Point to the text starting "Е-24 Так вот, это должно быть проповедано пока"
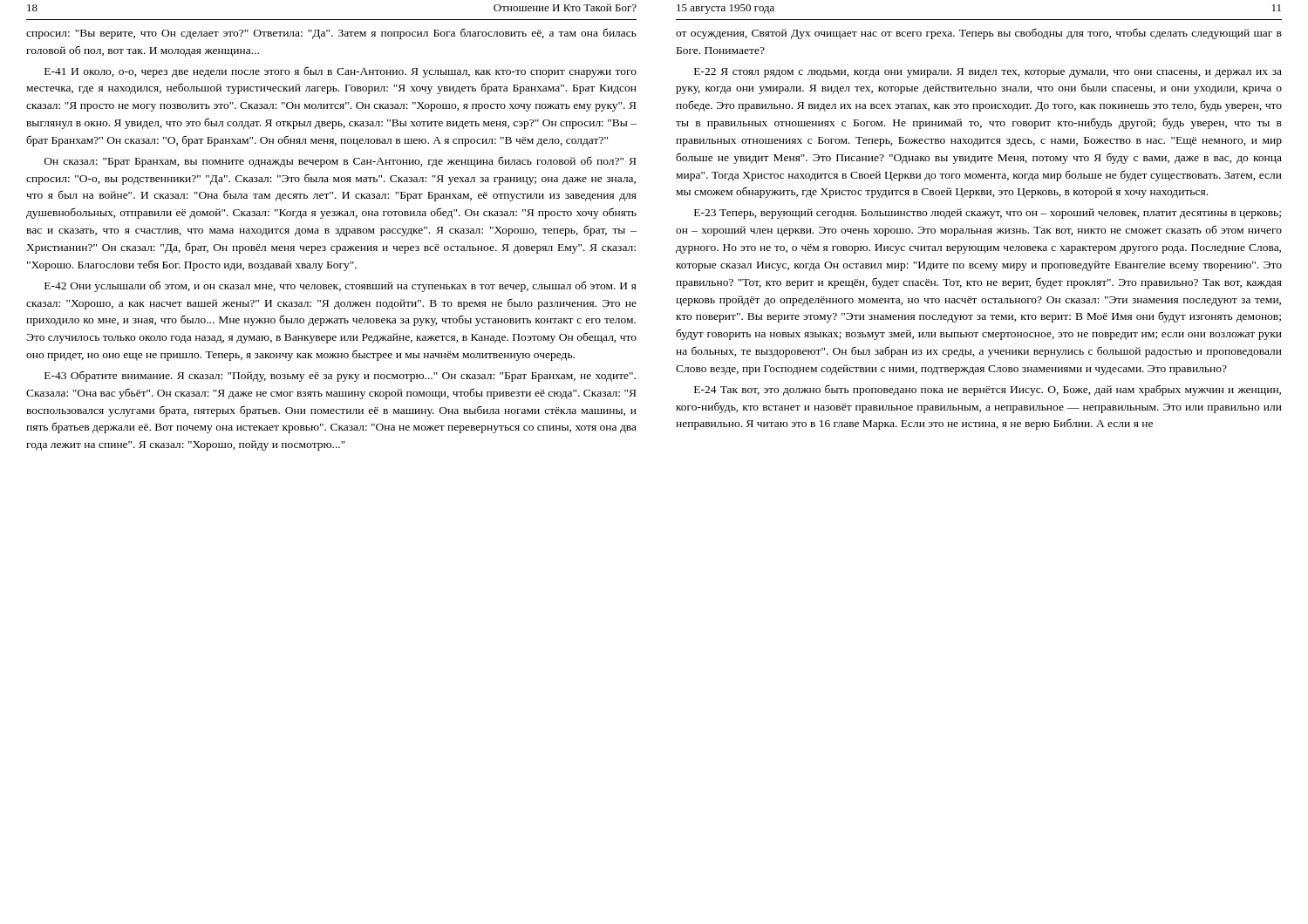1308x924 pixels. (x=979, y=407)
